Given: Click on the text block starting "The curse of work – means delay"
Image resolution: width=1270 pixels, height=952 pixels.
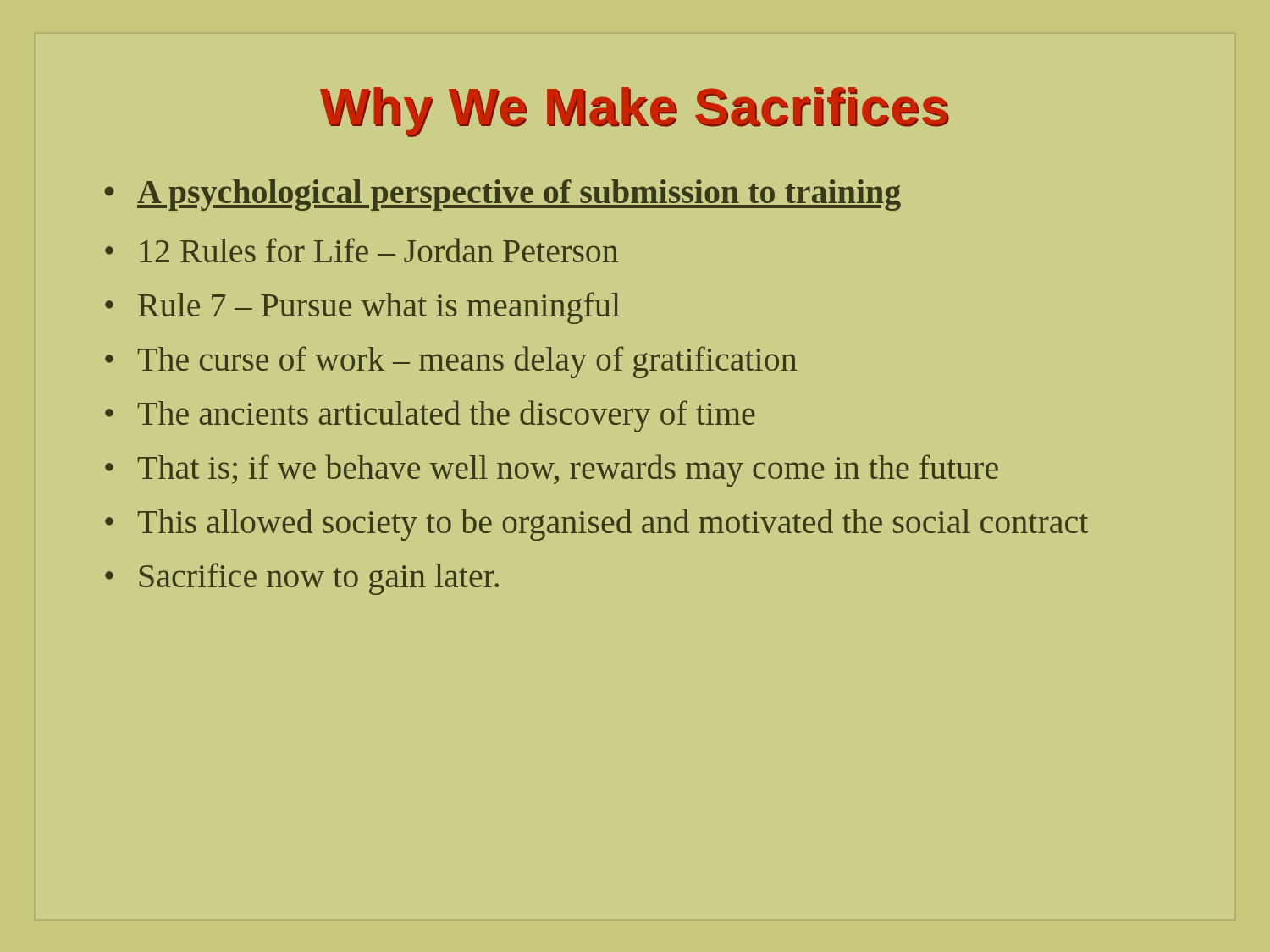Looking at the screenshot, I should pyautogui.click(x=467, y=359).
